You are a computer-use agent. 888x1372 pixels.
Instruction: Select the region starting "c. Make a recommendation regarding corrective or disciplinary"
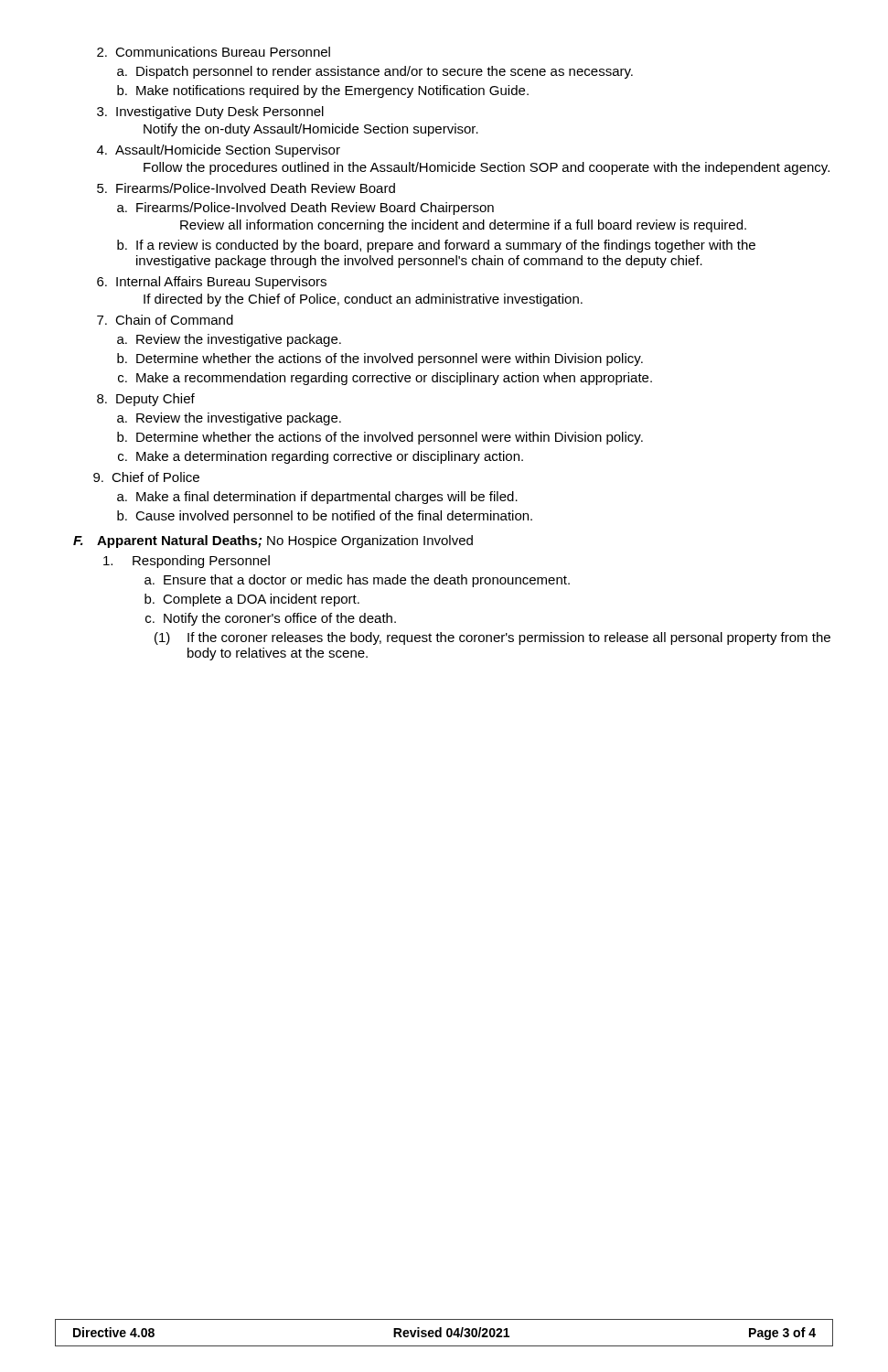pos(468,377)
